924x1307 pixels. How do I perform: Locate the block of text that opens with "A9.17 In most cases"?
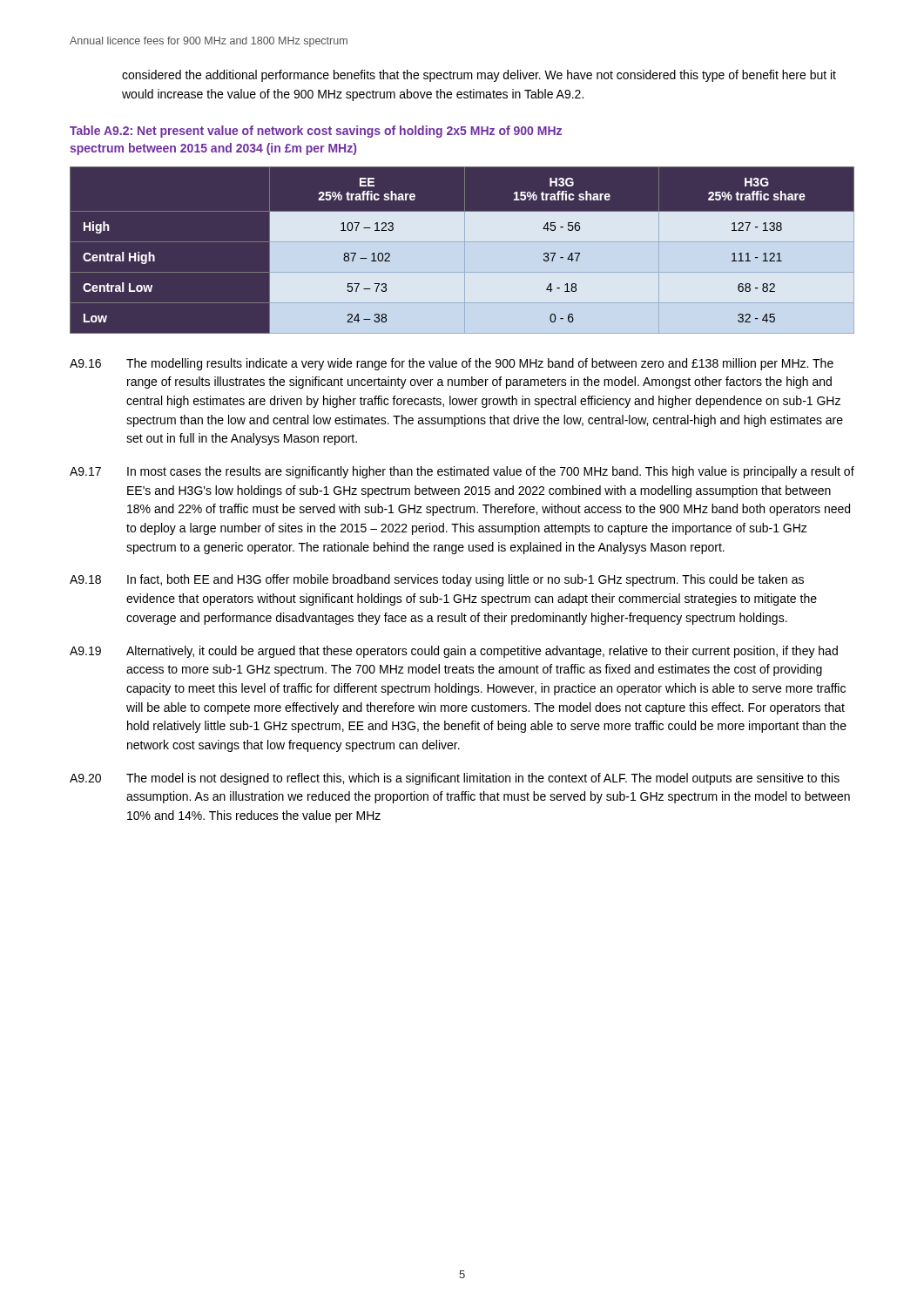click(x=462, y=510)
